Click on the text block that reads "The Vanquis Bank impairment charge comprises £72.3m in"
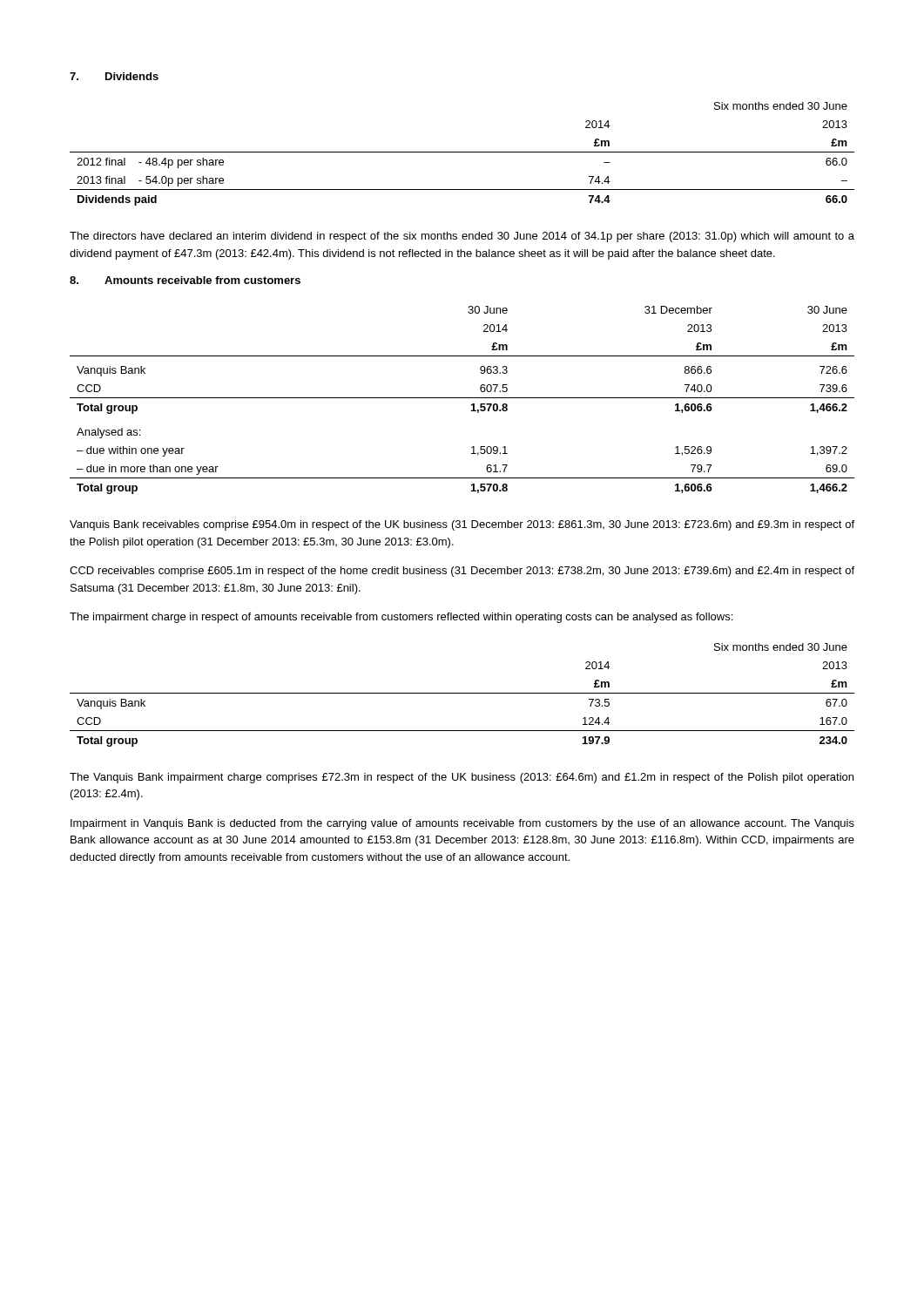 (462, 785)
